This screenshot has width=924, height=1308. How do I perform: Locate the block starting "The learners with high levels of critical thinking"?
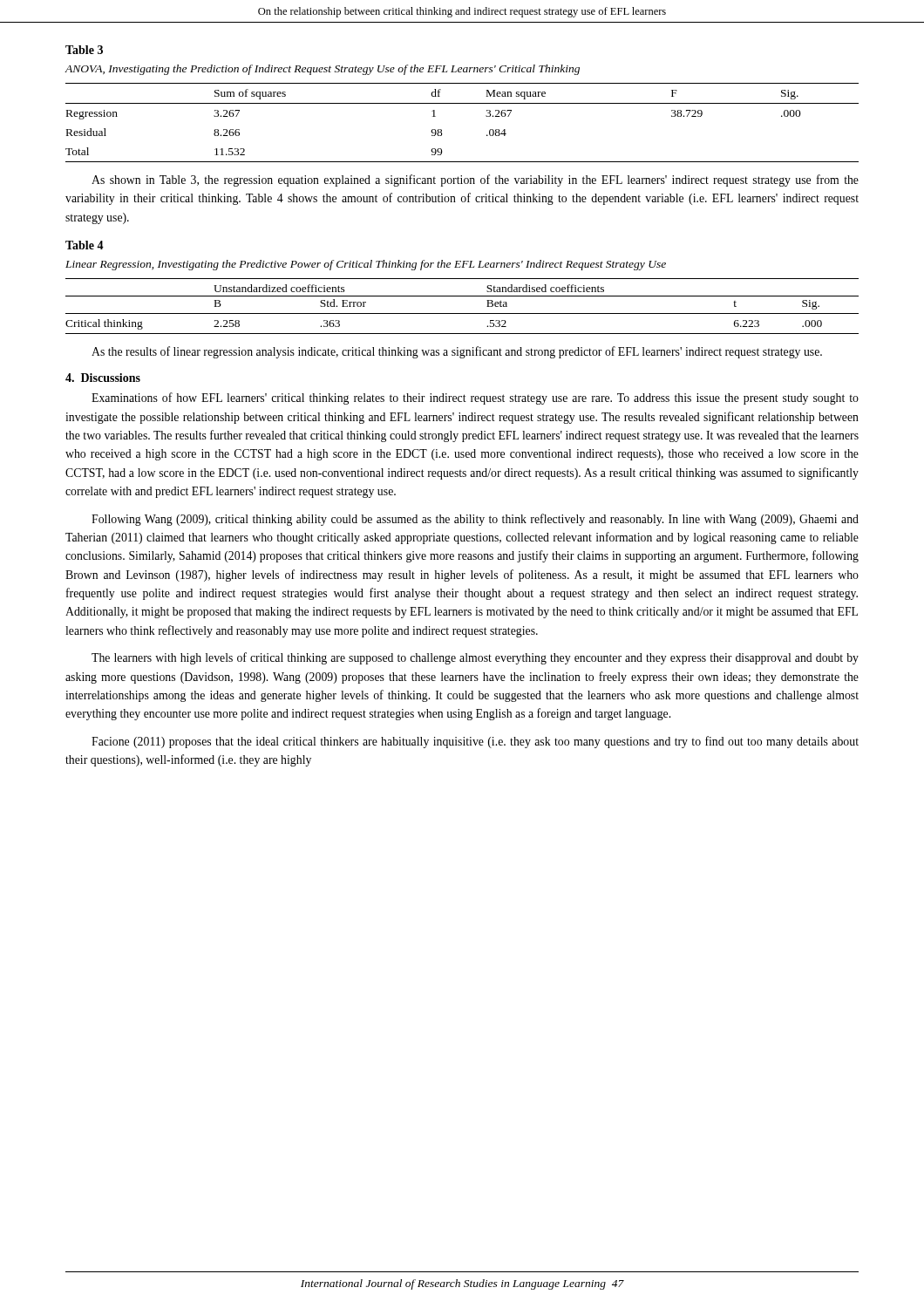pyautogui.click(x=462, y=686)
